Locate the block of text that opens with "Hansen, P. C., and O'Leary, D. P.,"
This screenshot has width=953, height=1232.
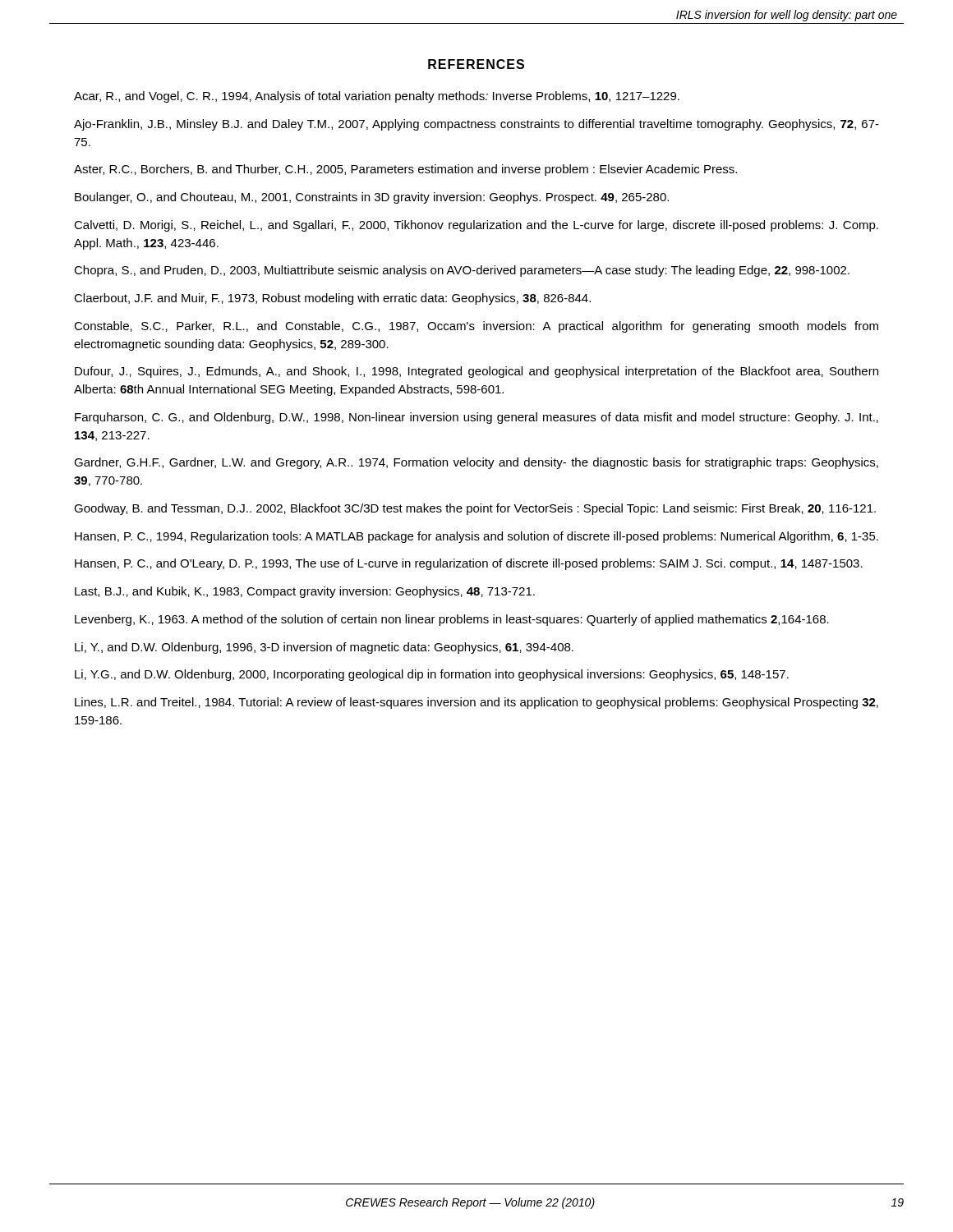(469, 563)
